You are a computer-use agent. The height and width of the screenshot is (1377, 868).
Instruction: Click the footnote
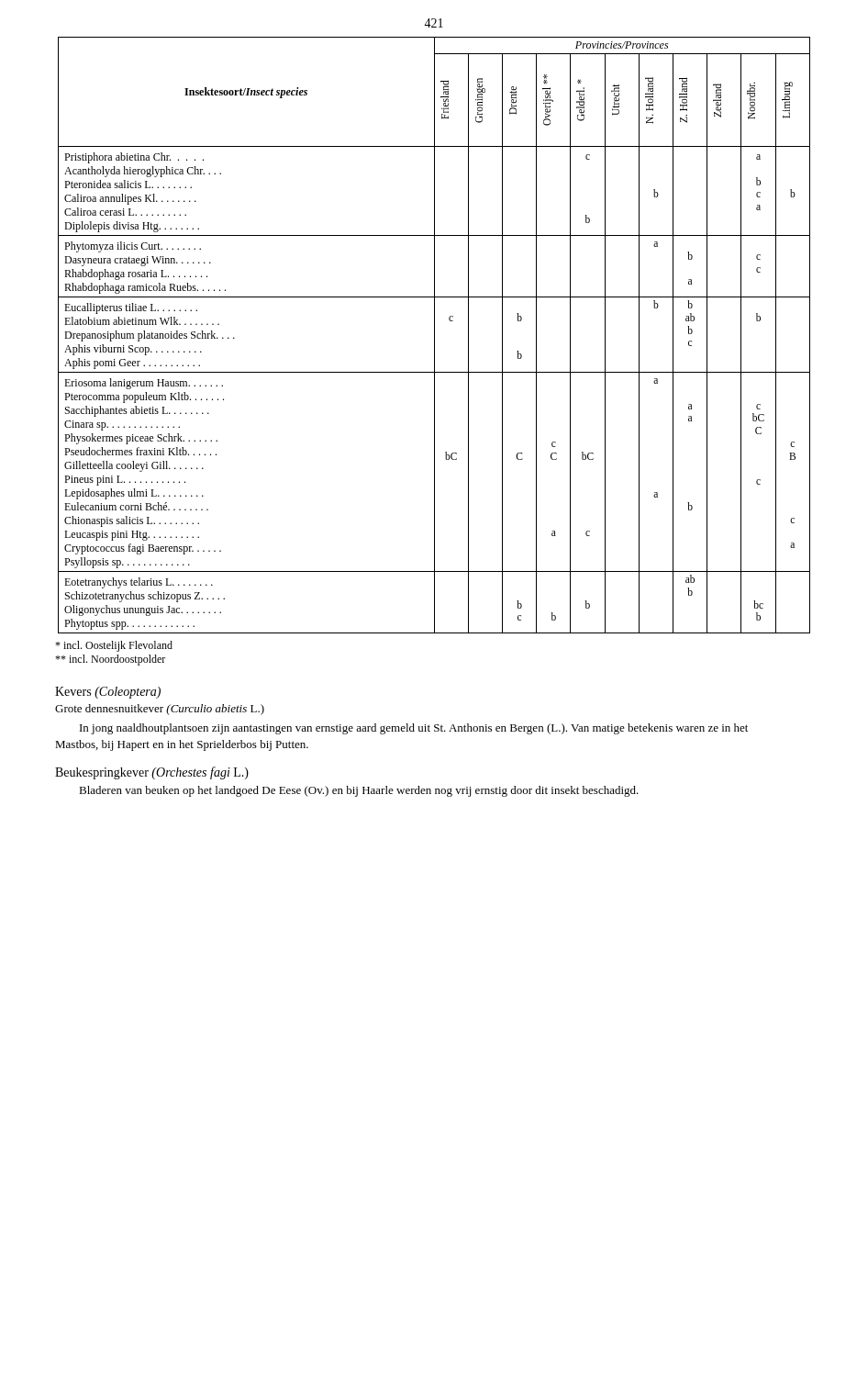114,652
